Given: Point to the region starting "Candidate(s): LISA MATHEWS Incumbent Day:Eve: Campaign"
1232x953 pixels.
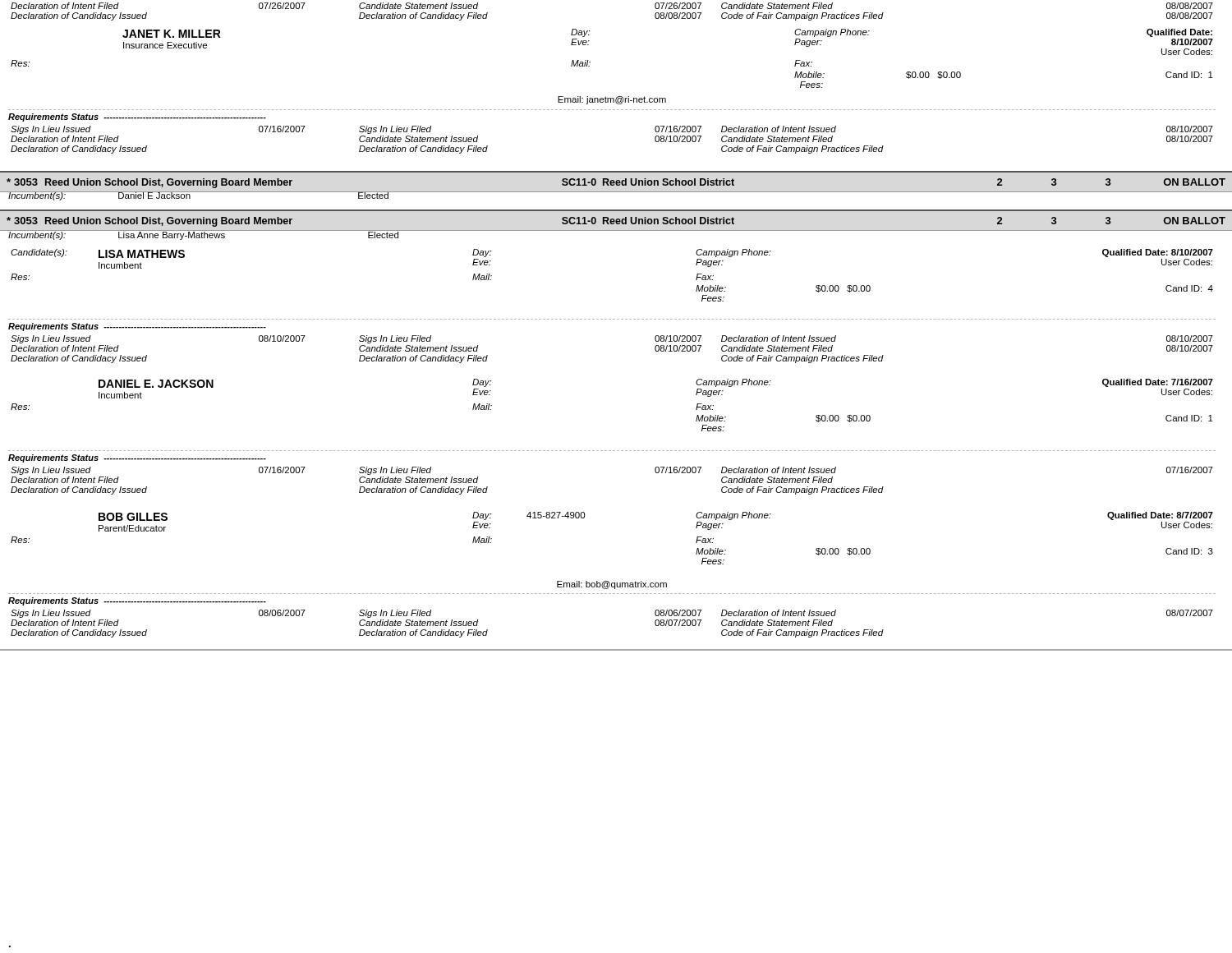Looking at the screenshot, I should (x=61, y=257).
